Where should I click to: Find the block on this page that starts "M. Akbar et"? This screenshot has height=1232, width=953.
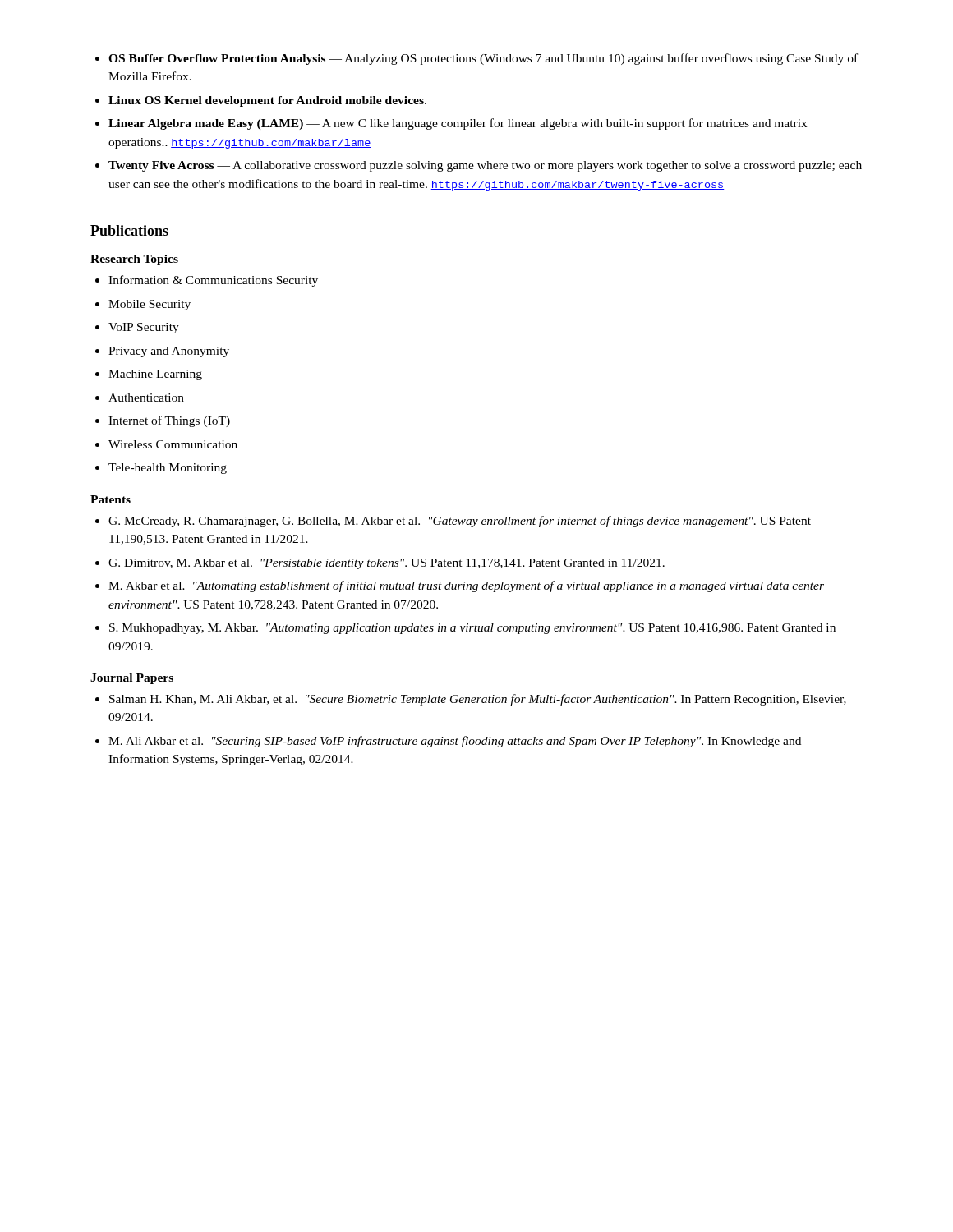(x=486, y=595)
